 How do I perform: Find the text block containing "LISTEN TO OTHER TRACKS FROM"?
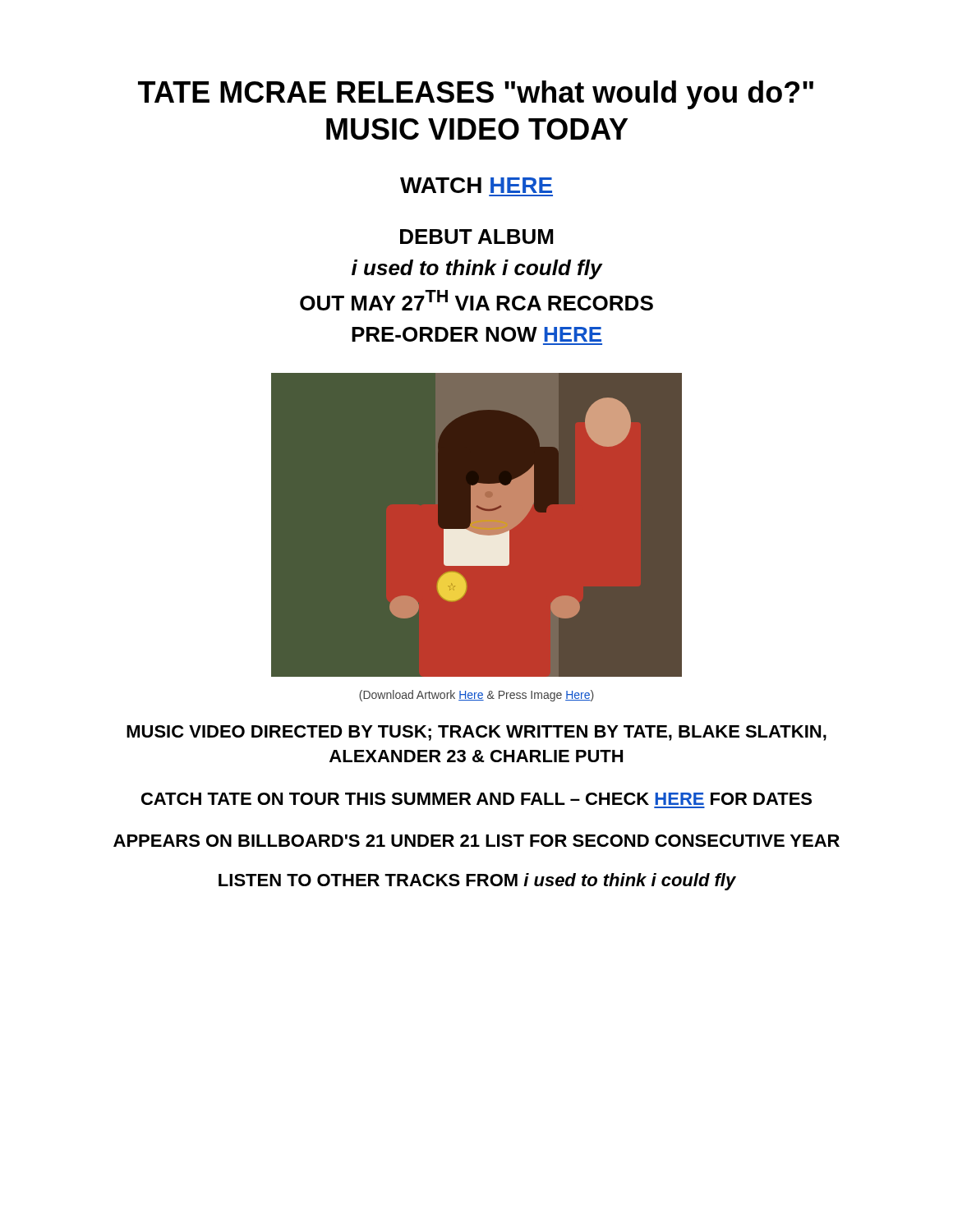(476, 880)
